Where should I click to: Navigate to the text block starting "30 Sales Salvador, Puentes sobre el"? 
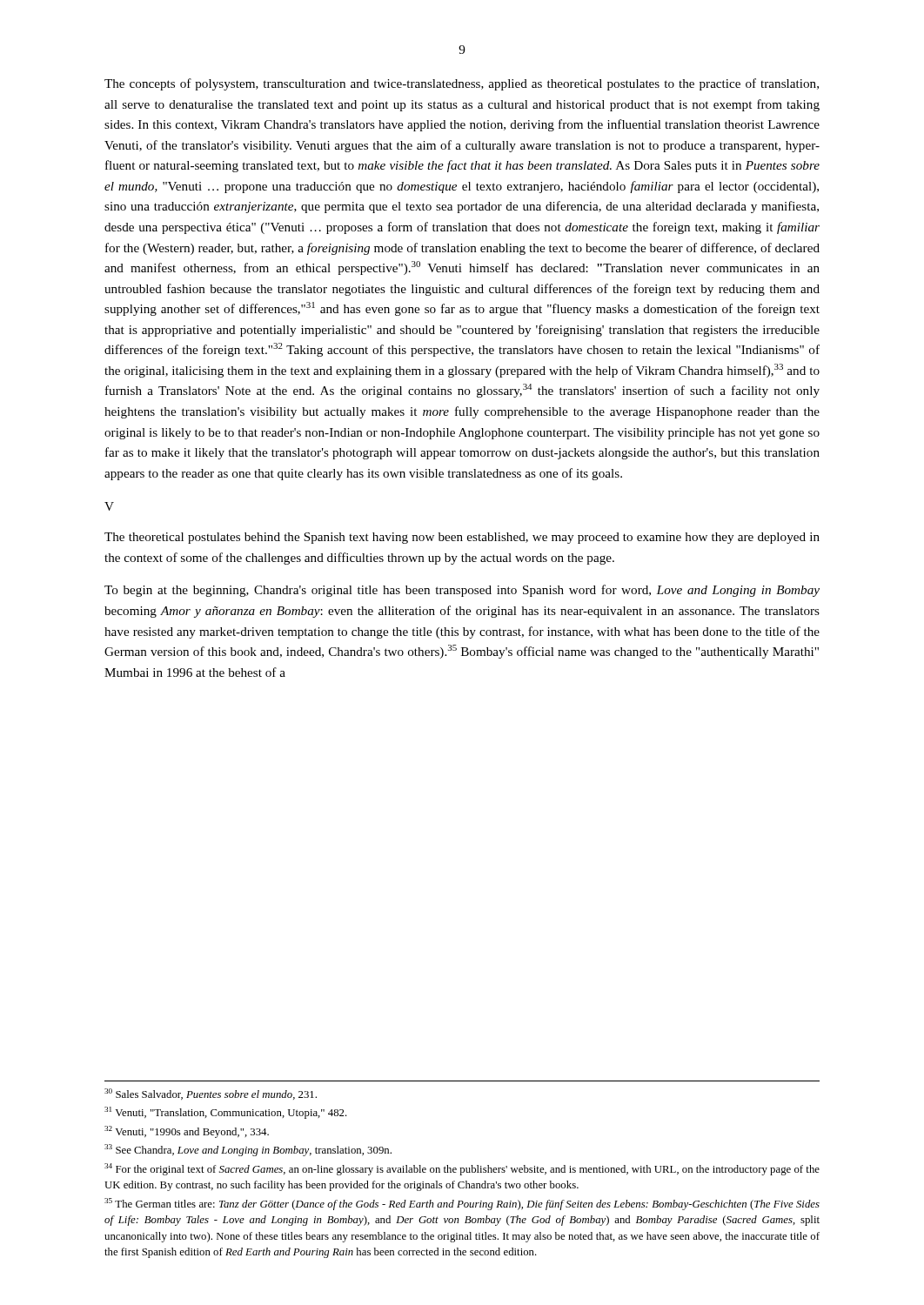[211, 1093]
